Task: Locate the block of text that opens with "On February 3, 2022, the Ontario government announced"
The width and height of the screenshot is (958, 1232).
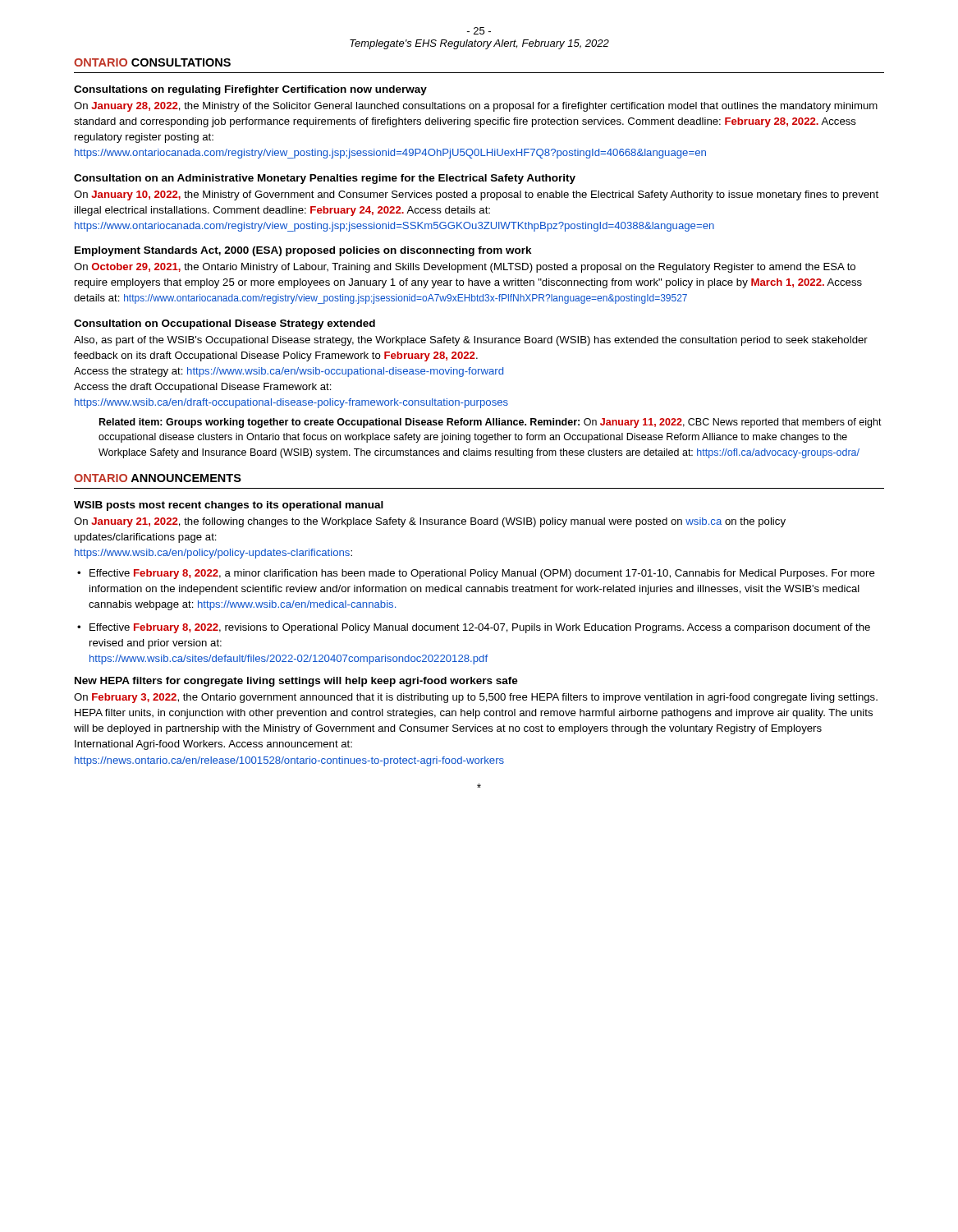Action: click(x=476, y=728)
